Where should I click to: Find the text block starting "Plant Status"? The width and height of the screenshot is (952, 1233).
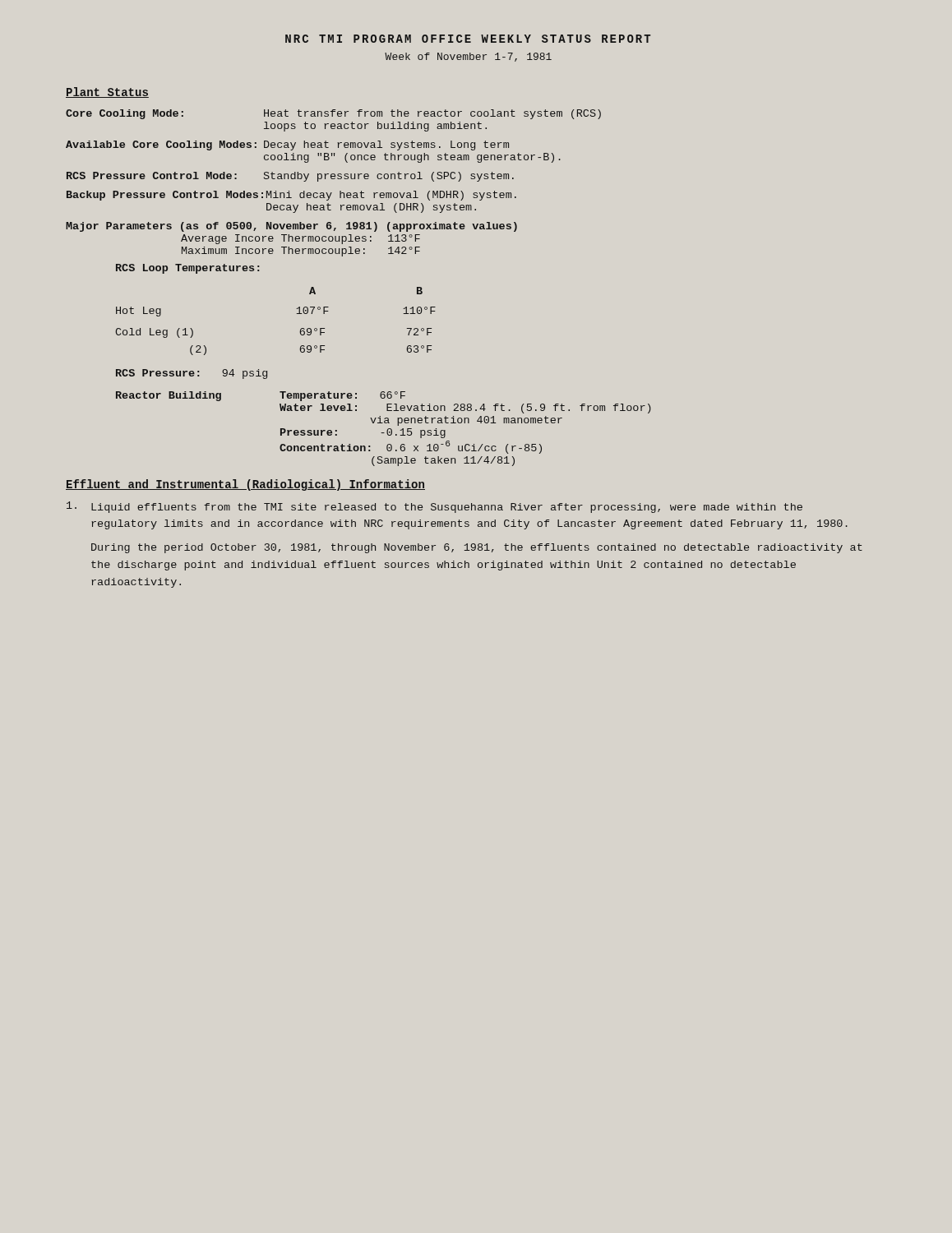click(x=107, y=93)
